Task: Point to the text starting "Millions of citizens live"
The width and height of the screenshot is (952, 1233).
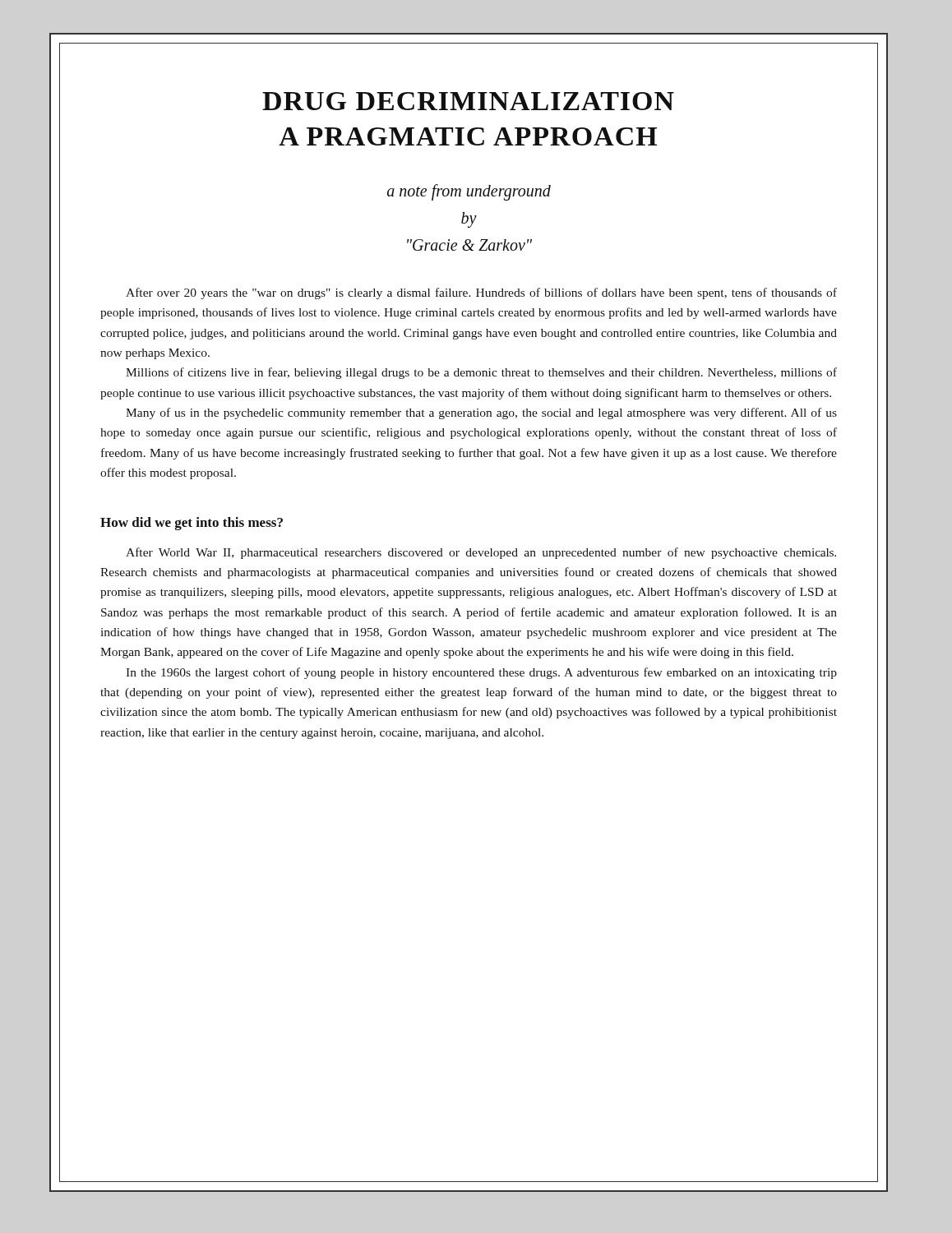Action: 469,383
